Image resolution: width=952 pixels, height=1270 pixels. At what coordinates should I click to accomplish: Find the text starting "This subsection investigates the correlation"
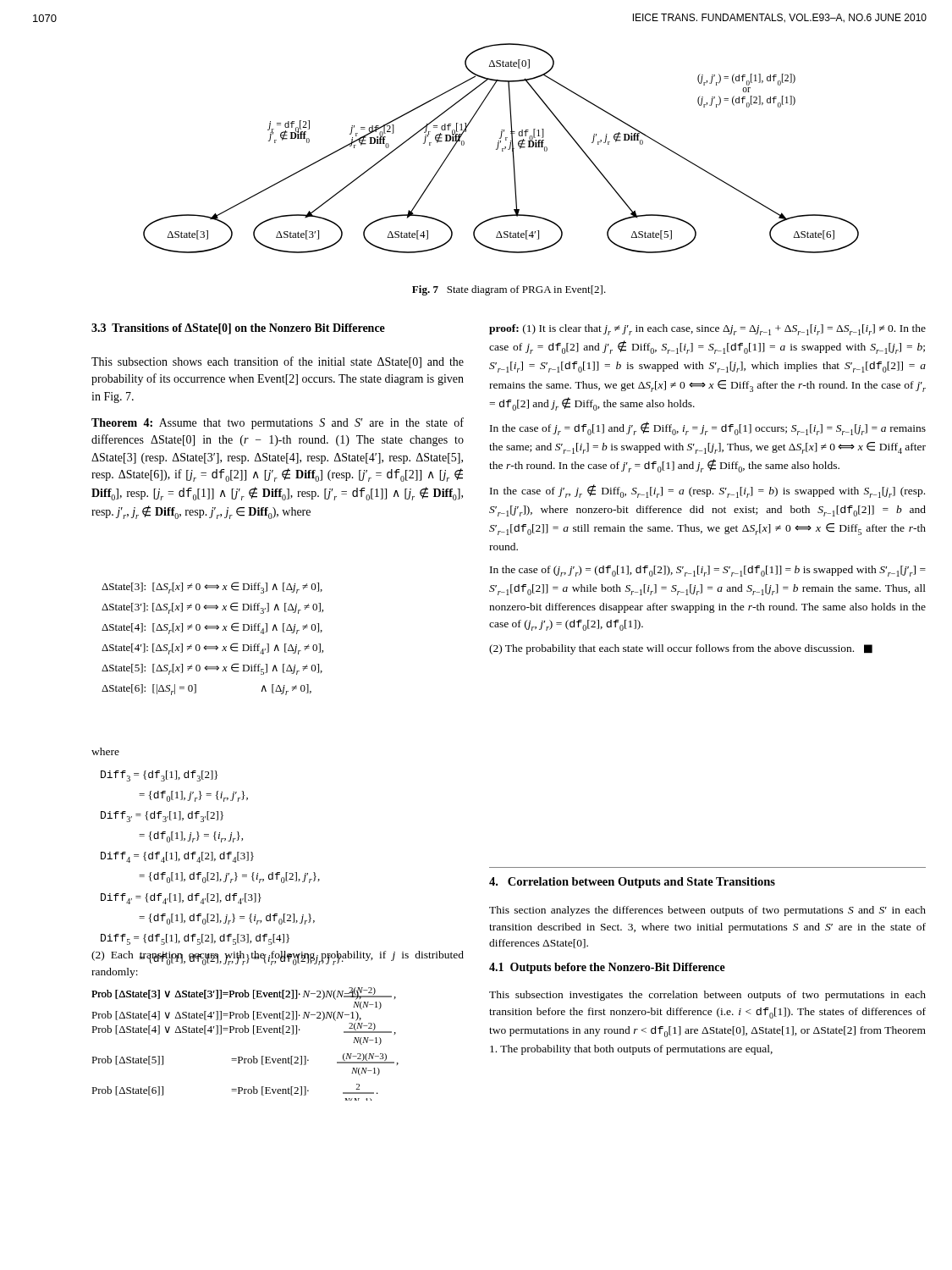pyautogui.click(x=707, y=1022)
